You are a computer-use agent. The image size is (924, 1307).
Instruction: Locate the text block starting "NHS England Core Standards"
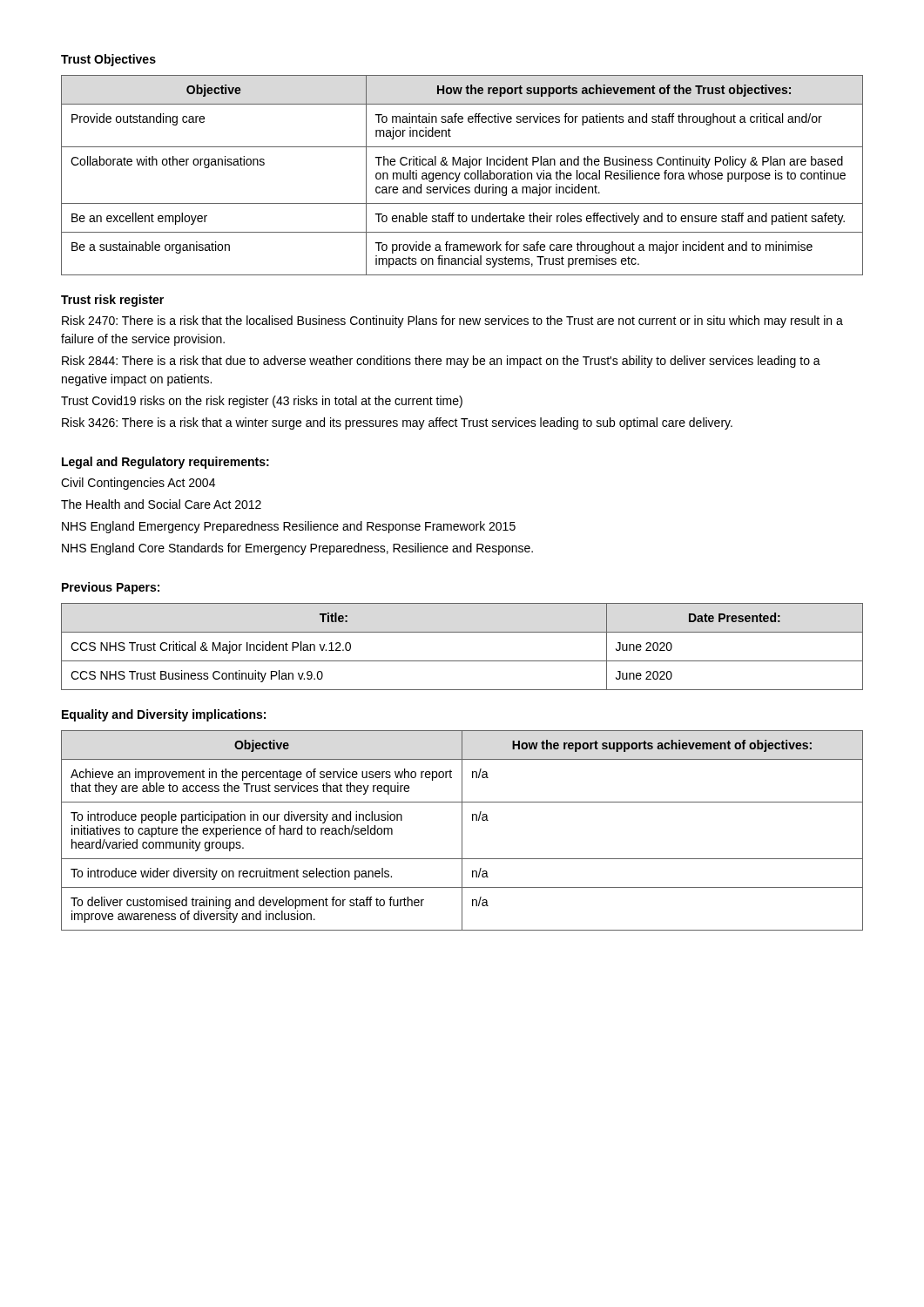click(297, 548)
